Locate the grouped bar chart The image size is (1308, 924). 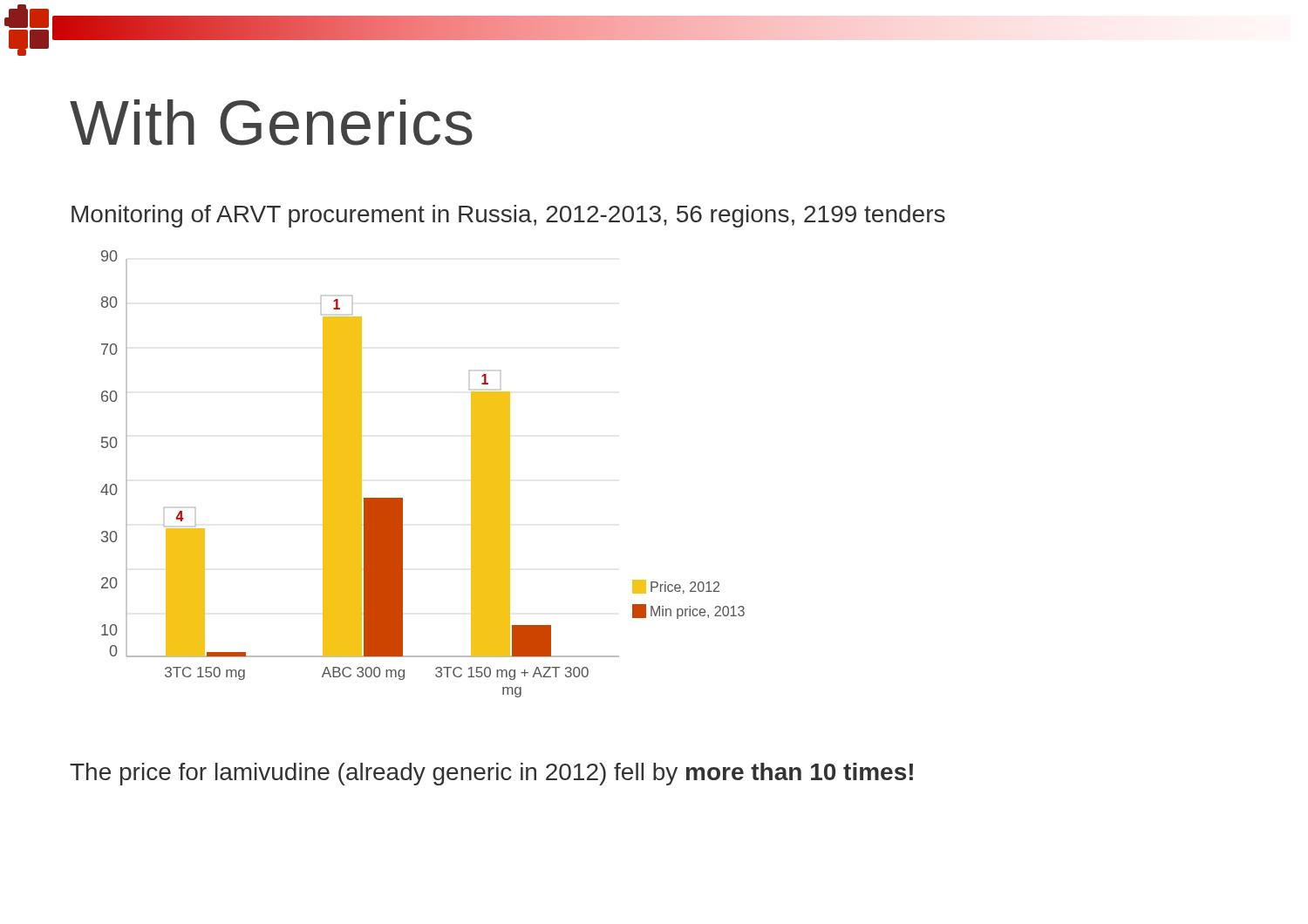[x=432, y=484]
